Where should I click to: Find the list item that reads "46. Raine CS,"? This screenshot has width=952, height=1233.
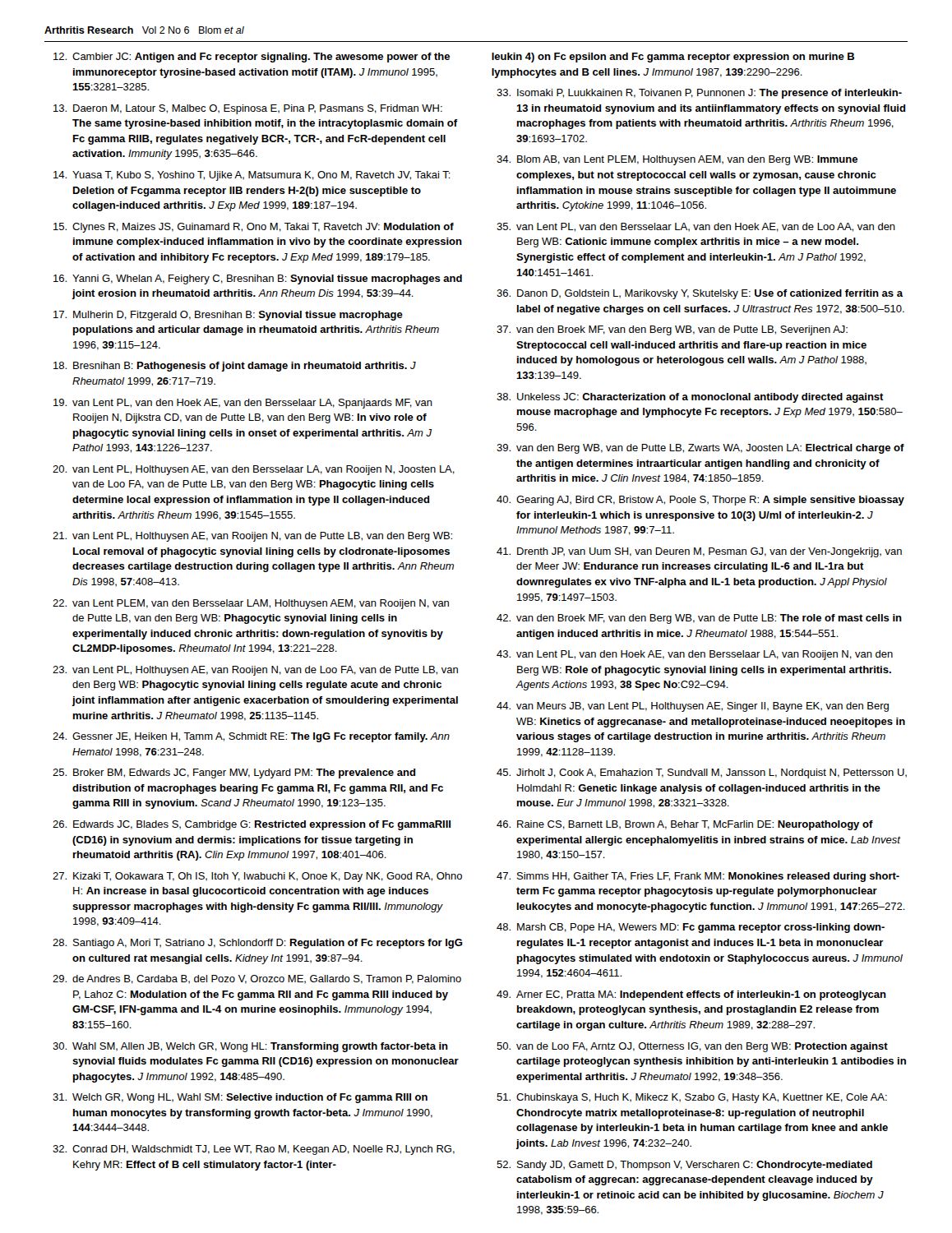pos(698,840)
